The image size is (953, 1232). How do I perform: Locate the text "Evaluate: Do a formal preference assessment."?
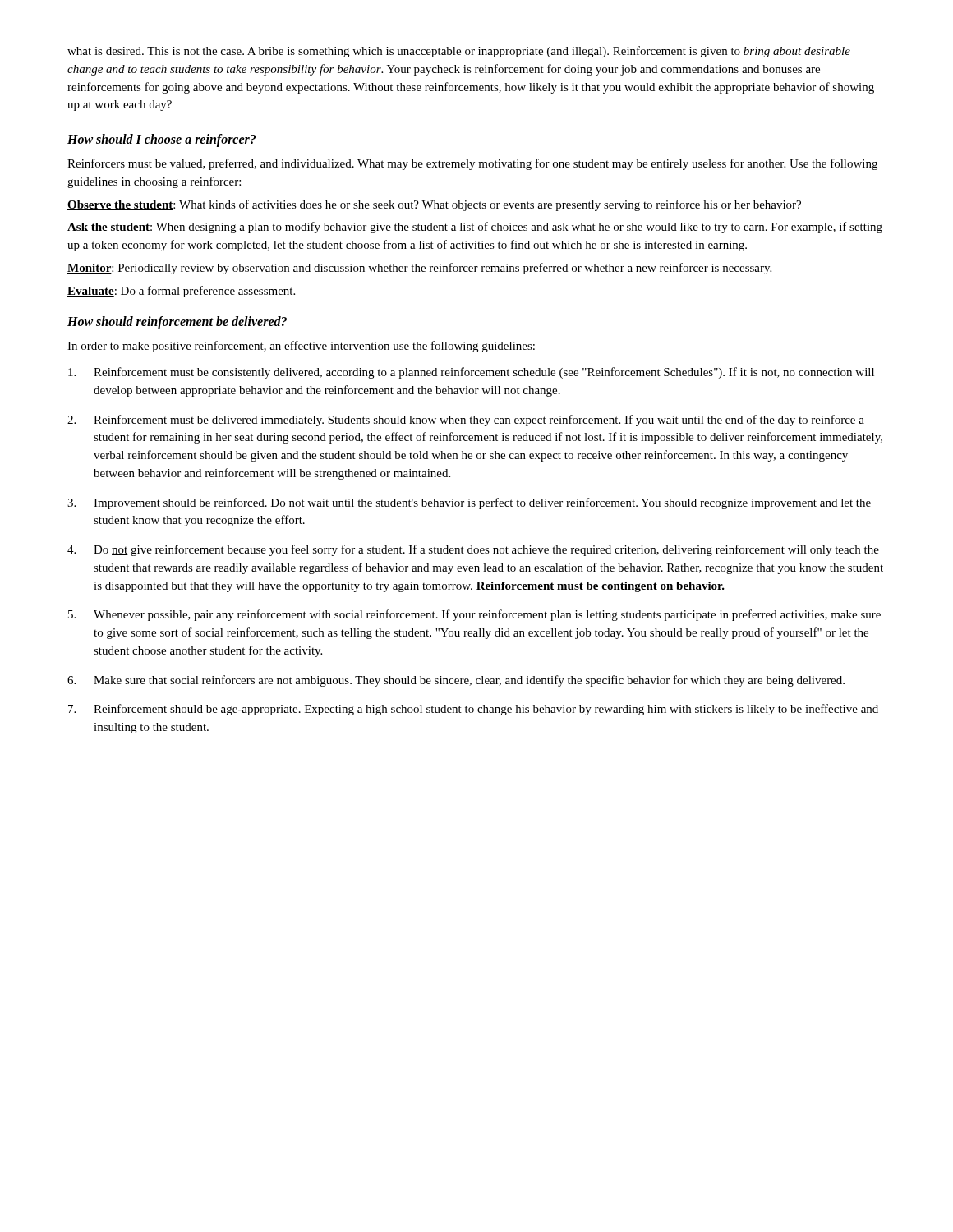coord(181,292)
